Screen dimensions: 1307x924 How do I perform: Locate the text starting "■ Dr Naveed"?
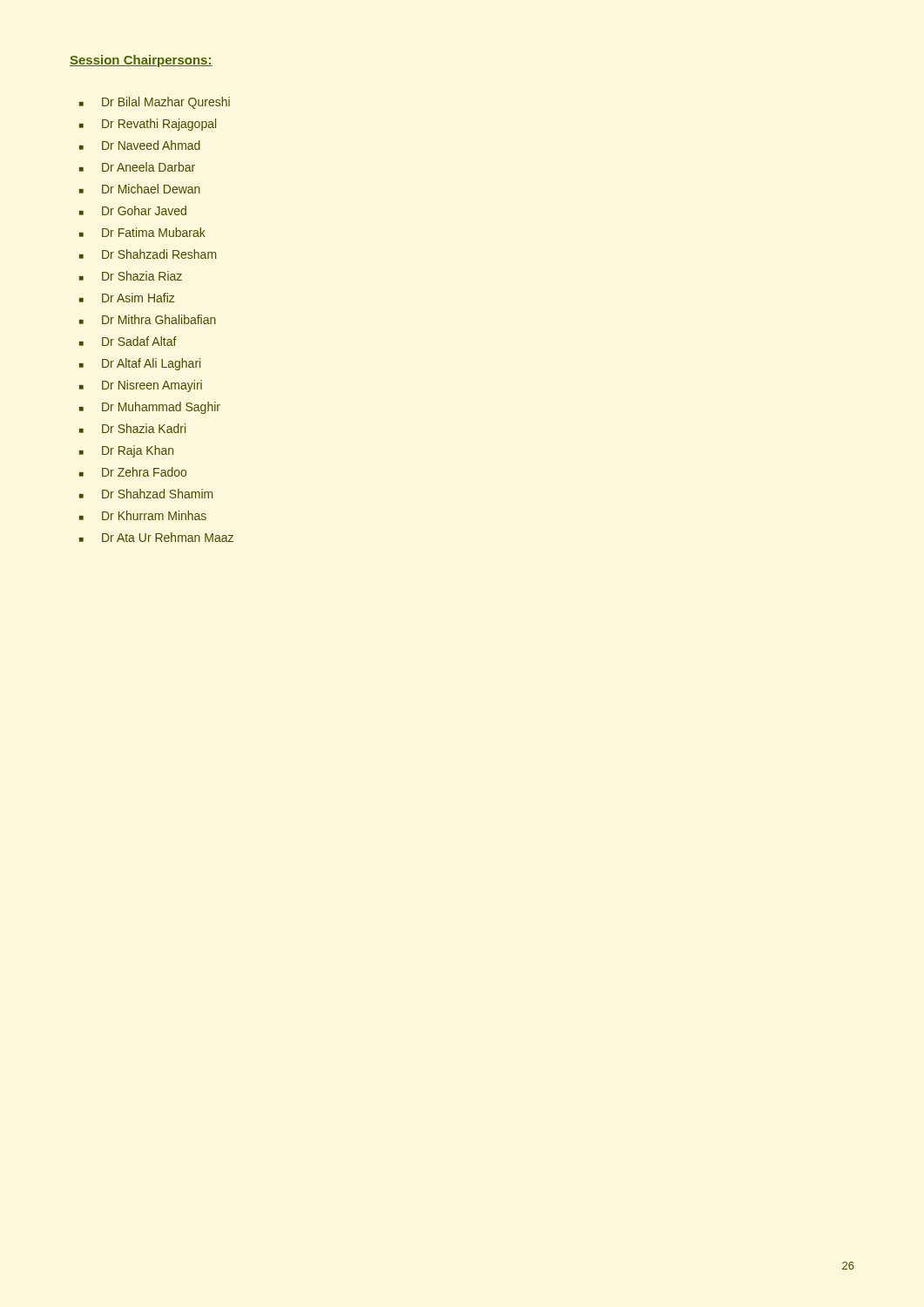click(140, 146)
